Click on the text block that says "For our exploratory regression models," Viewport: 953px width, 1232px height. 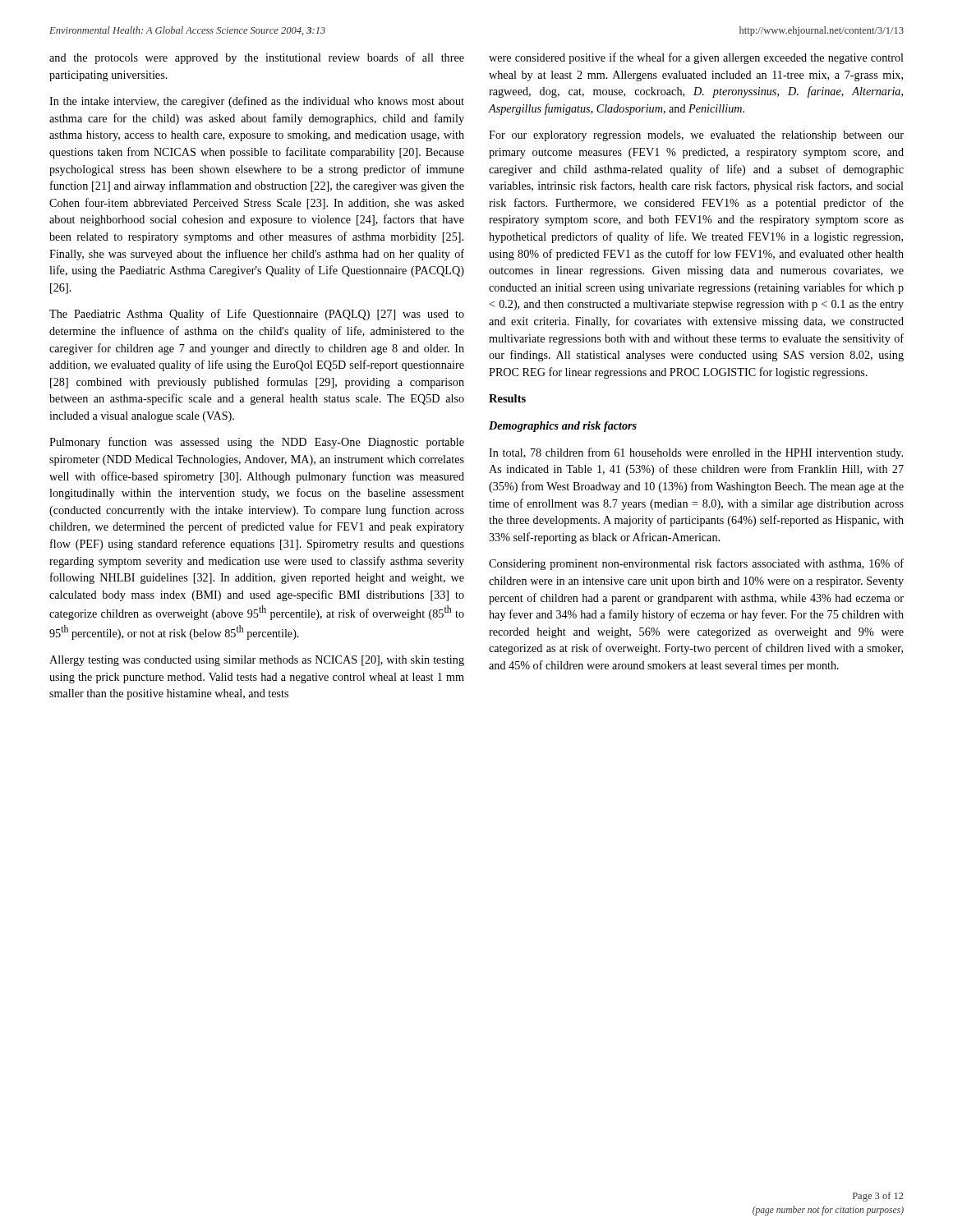coord(696,254)
